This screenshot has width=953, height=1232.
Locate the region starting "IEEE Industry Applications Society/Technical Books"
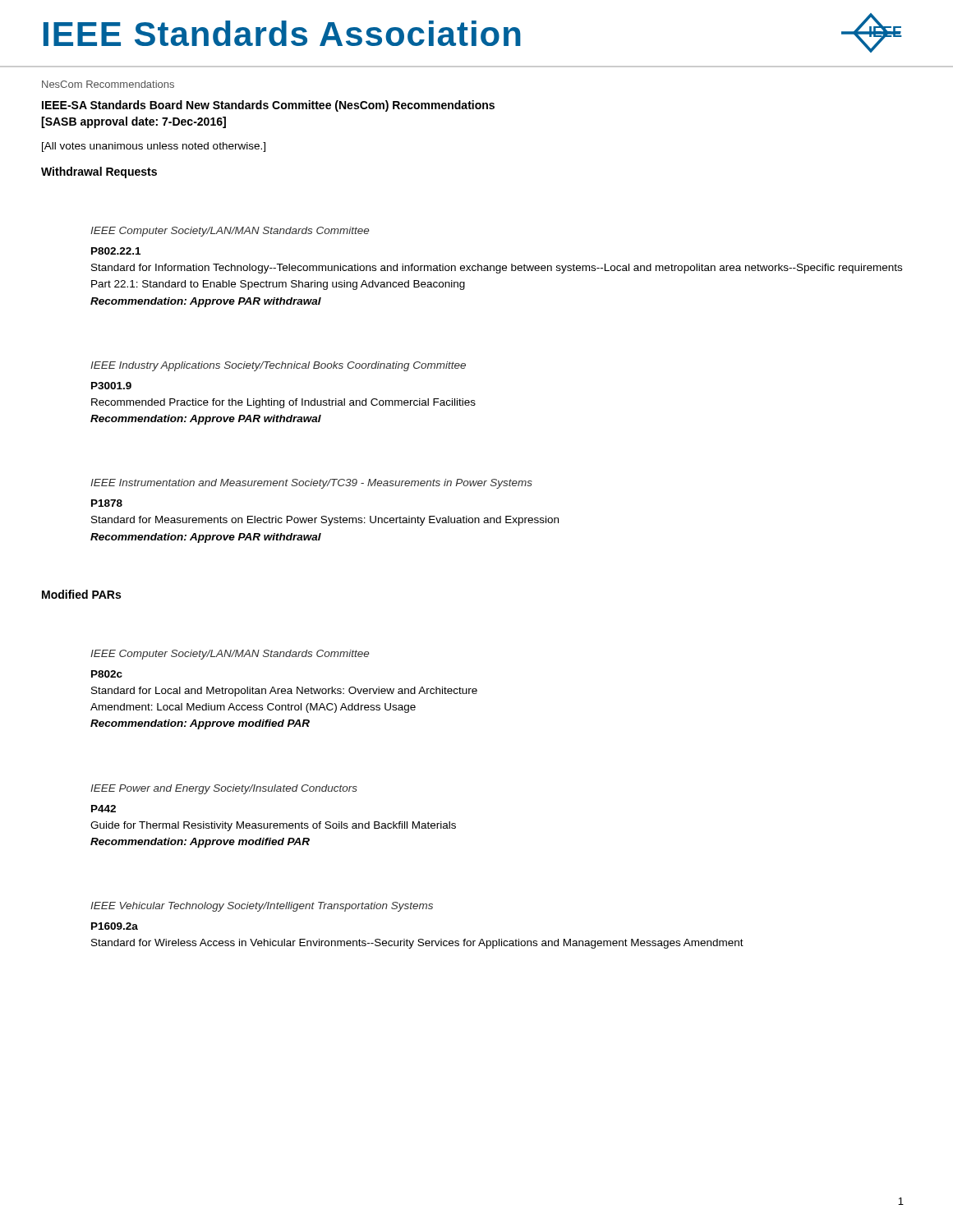tap(278, 365)
